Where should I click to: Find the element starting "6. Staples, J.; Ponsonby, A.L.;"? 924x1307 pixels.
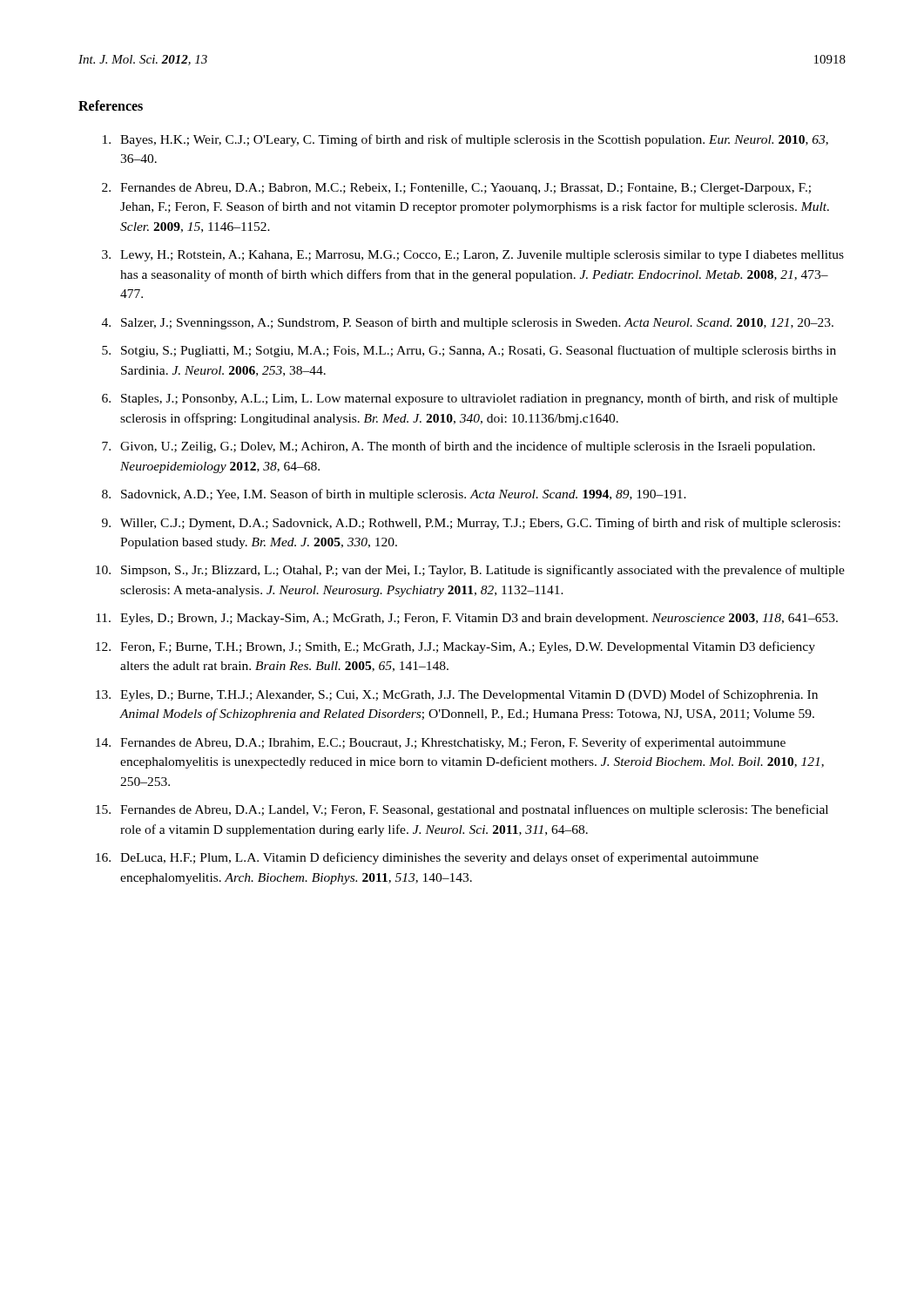pos(462,408)
